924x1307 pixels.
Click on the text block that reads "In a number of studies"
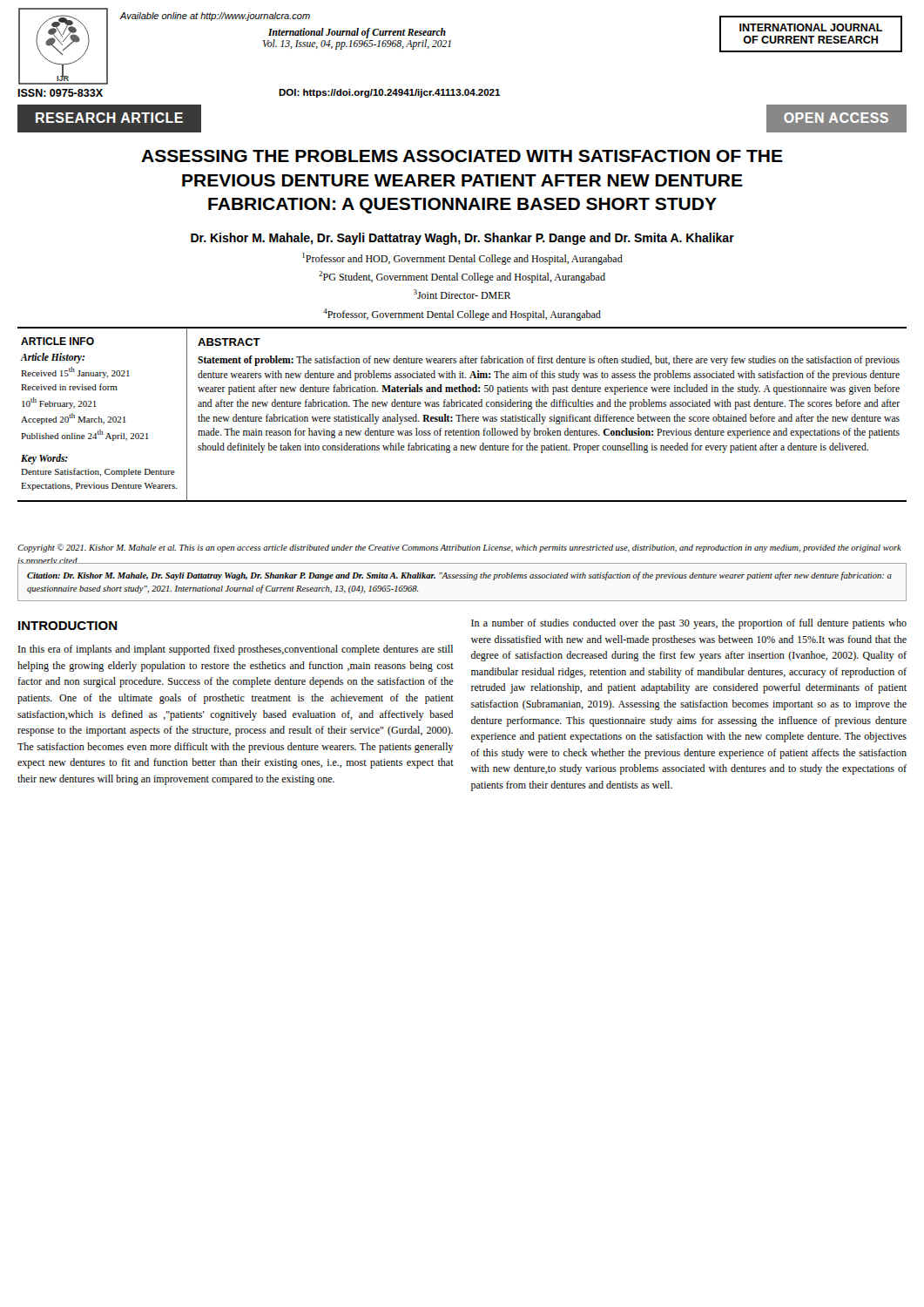(x=689, y=704)
